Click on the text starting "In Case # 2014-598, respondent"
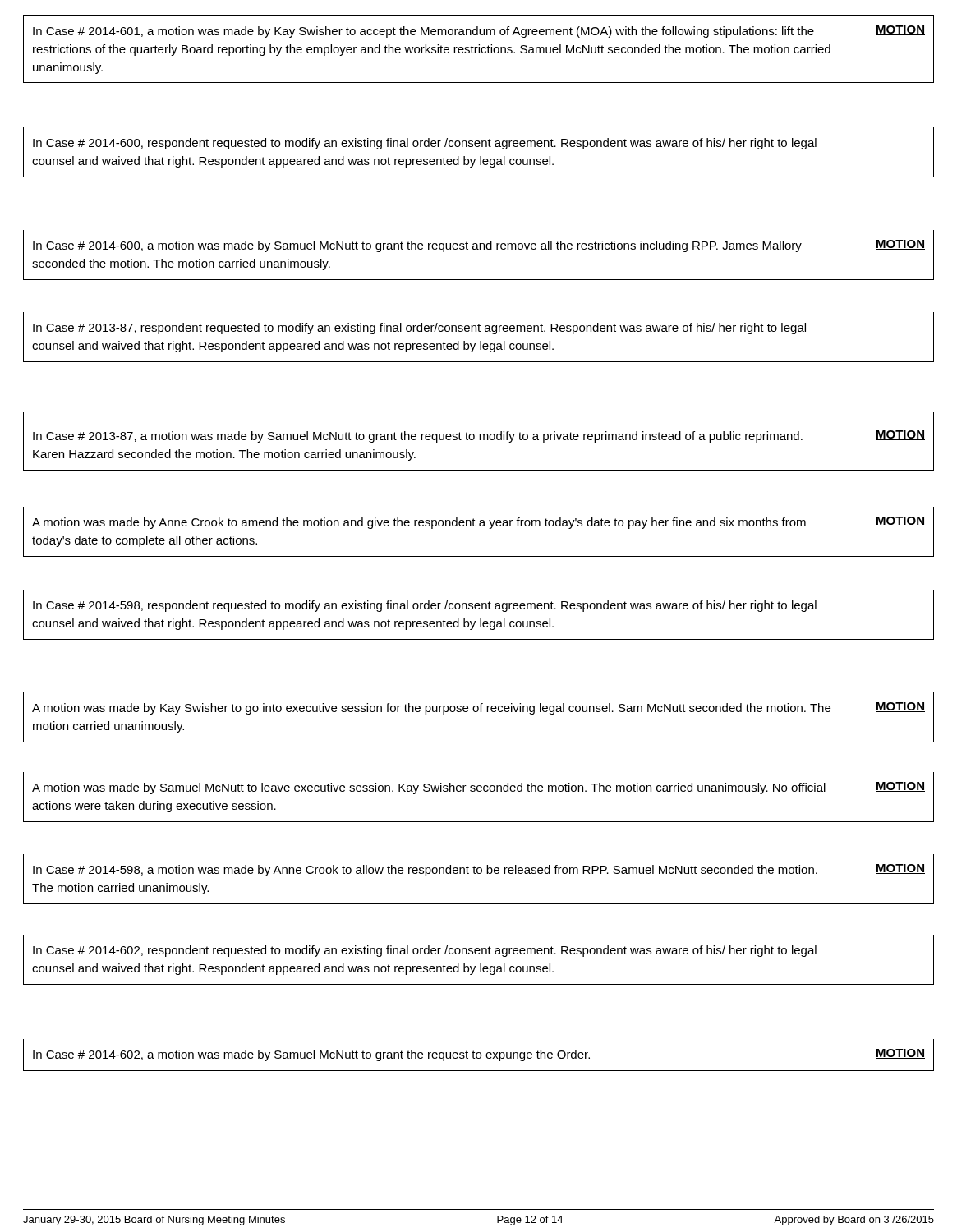Image resolution: width=957 pixels, height=1232 pixels. (x=478, y=614)
